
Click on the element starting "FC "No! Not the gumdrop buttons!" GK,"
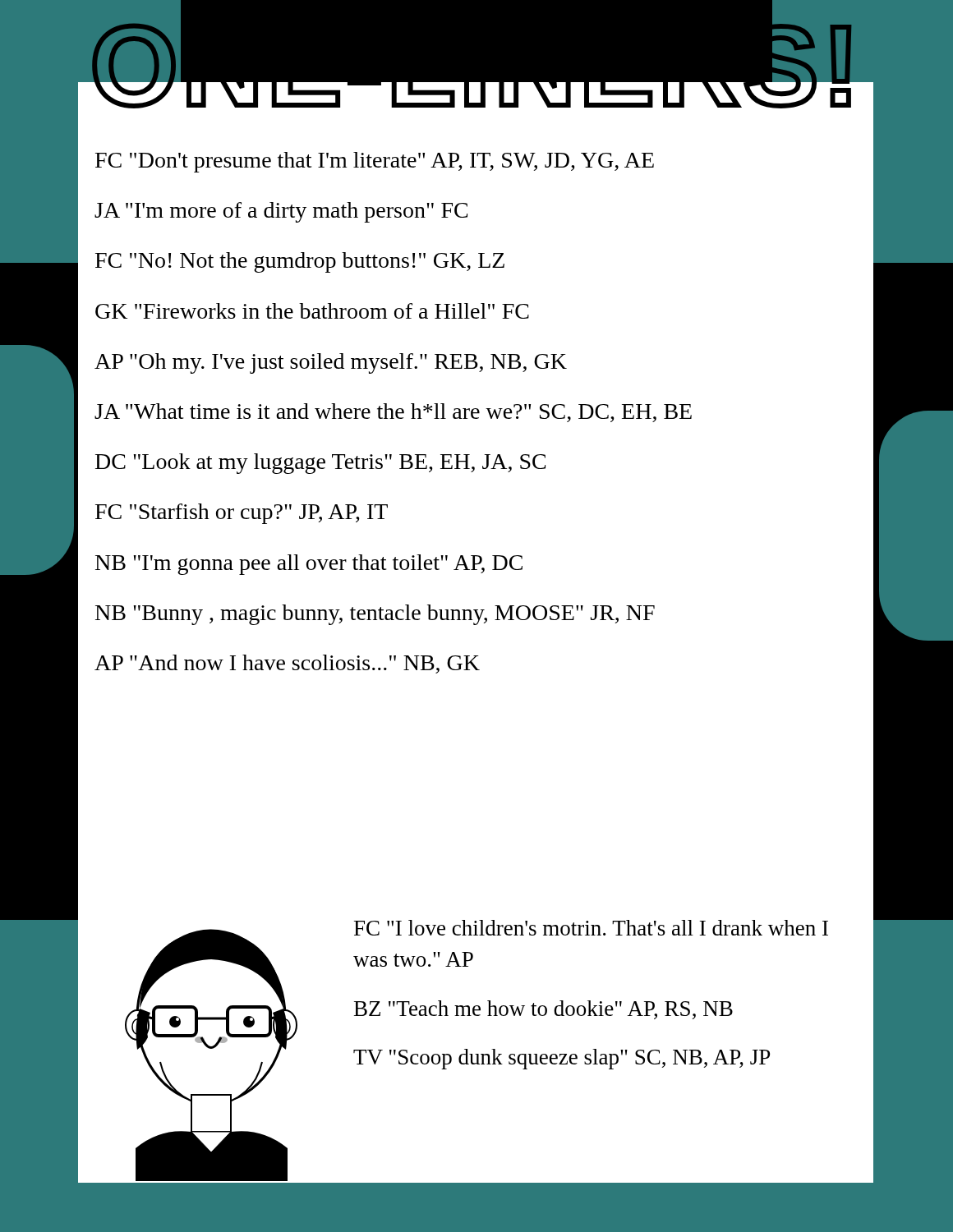coord(300,260)
